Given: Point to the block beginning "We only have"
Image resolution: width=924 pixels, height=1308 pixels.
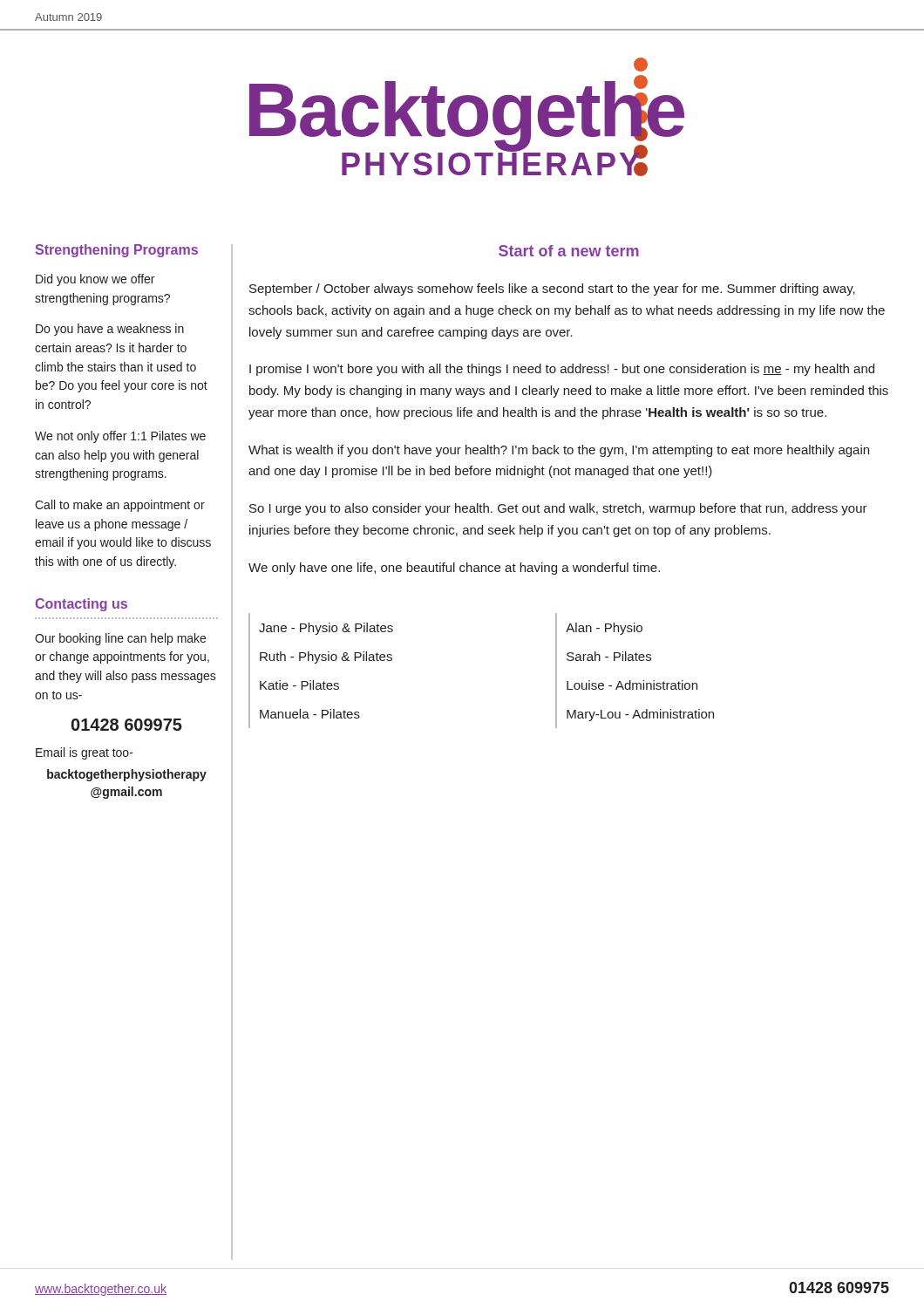Looking at the screenshot, I should tap(455, 567).
